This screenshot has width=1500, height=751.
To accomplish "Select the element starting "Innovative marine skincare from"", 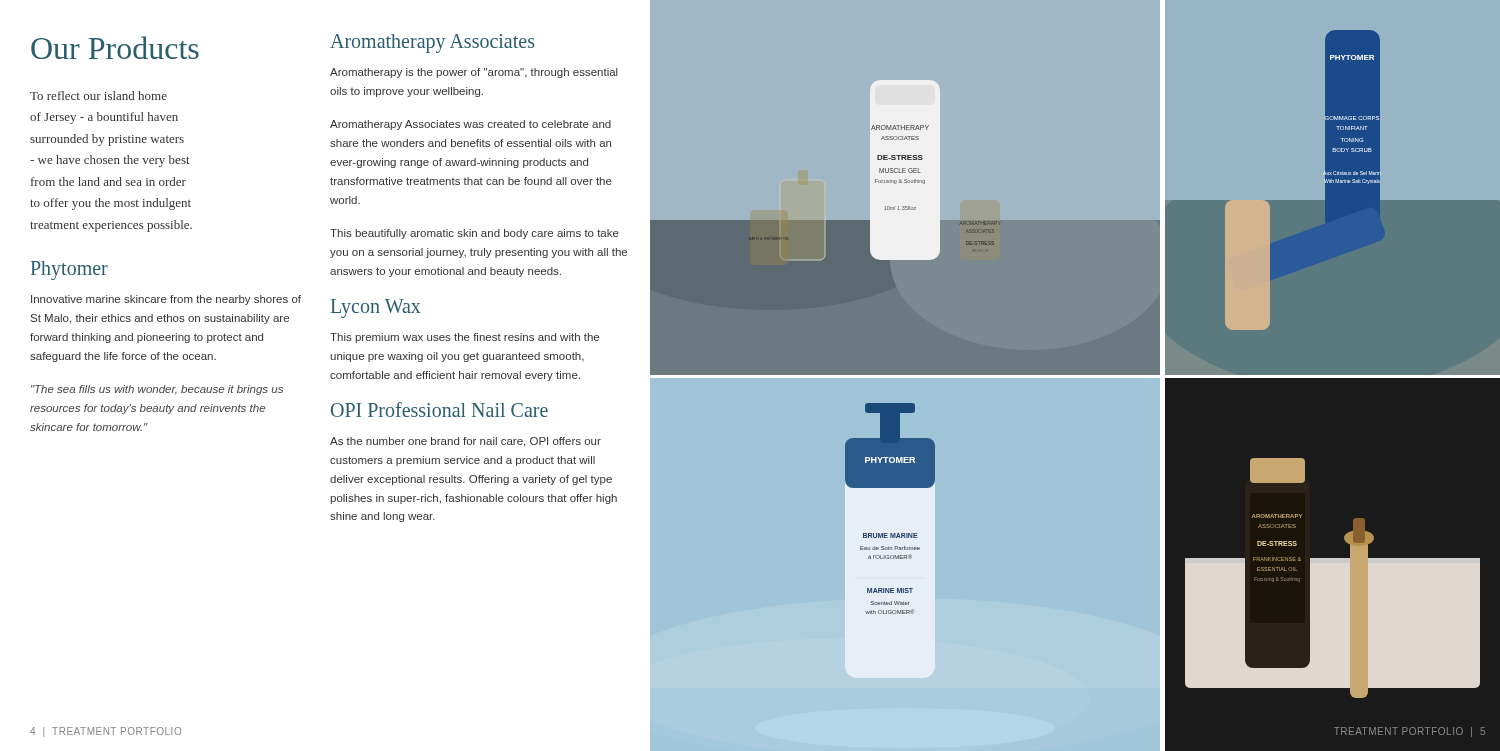I will tap(170, 328).
